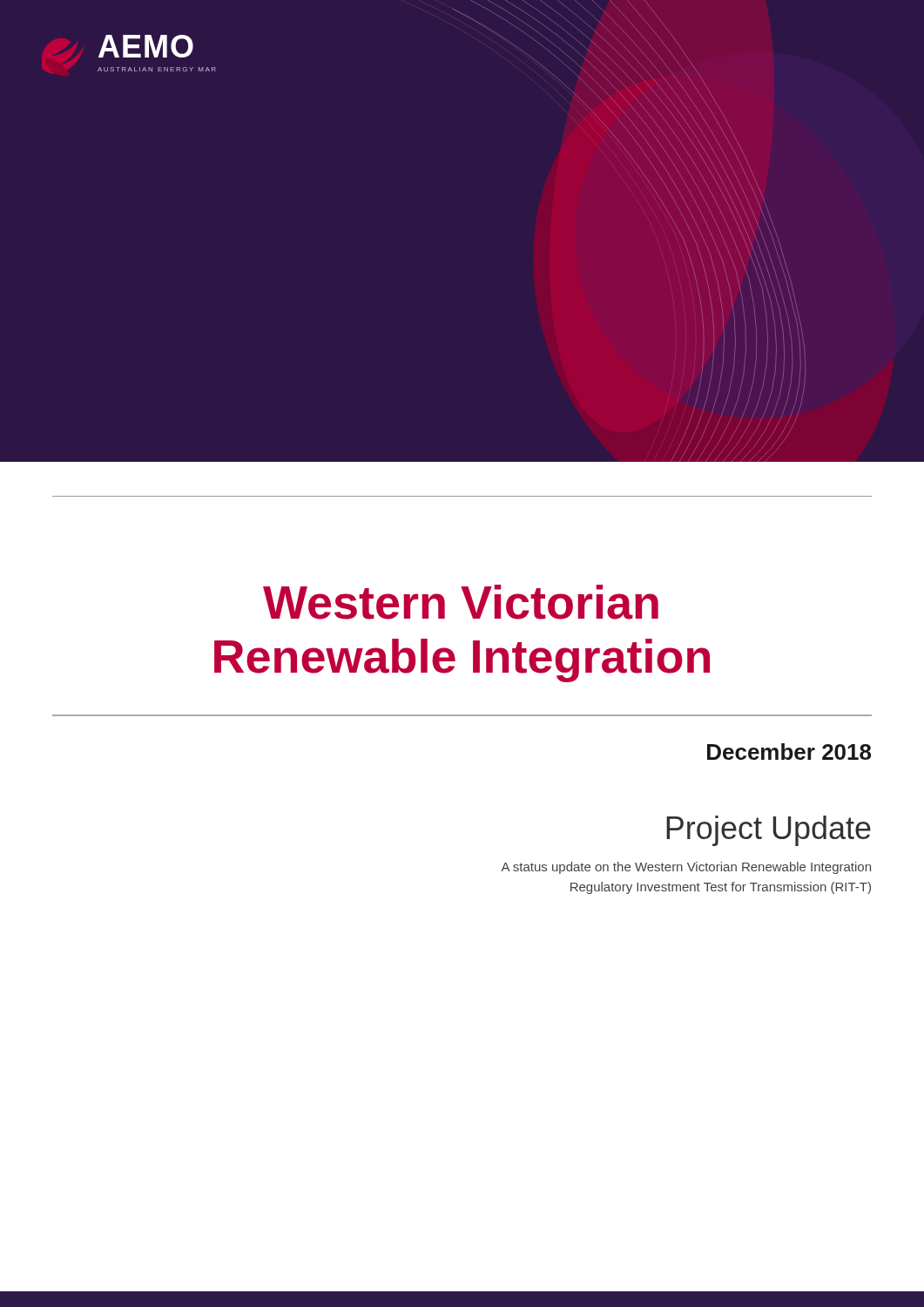Select the illustration
Screen dimensions: 1307x924
point(462,231)
